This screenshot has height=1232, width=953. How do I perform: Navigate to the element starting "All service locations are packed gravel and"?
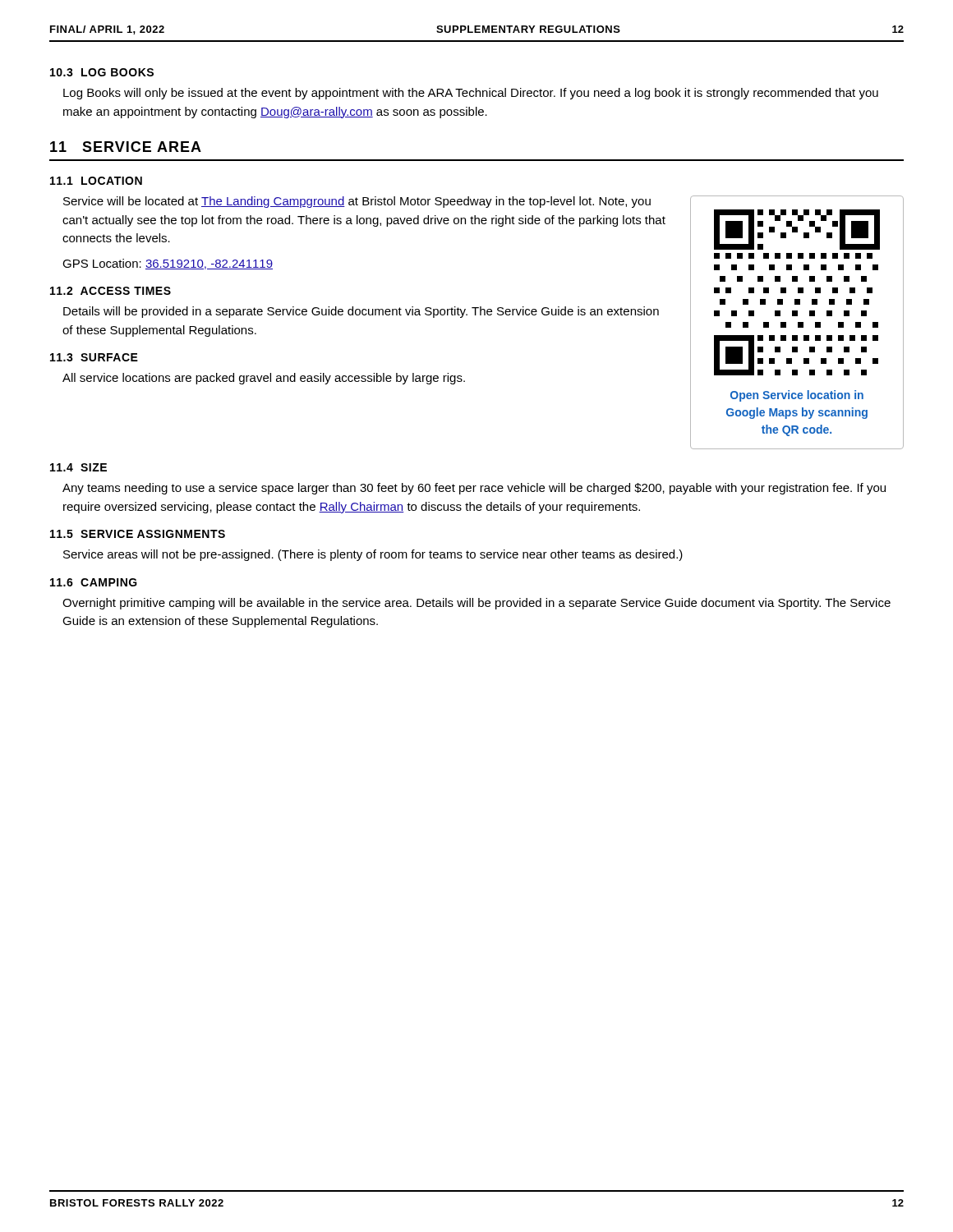pos(264,377)
